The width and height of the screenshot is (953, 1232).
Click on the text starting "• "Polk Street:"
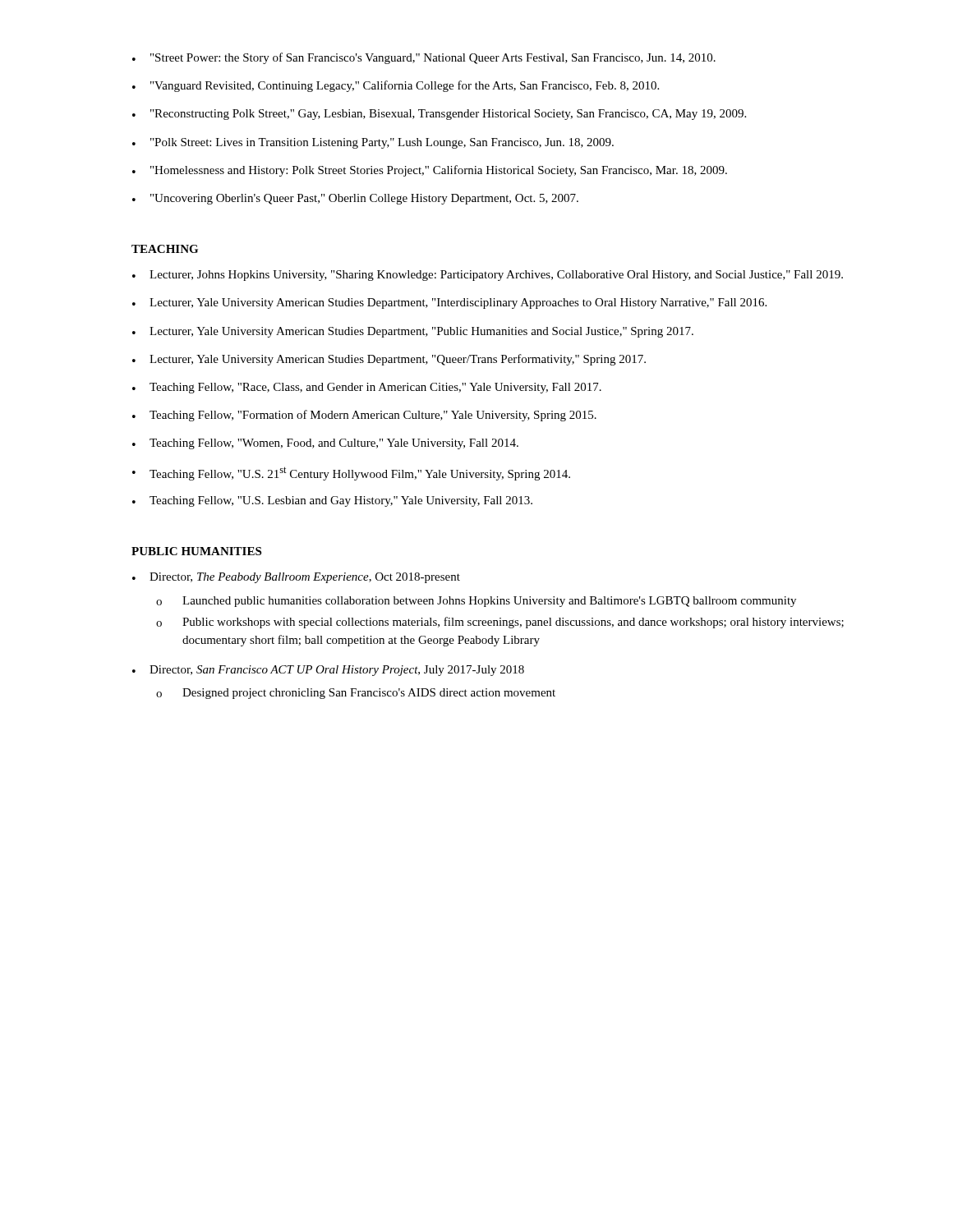pos(489,143)
